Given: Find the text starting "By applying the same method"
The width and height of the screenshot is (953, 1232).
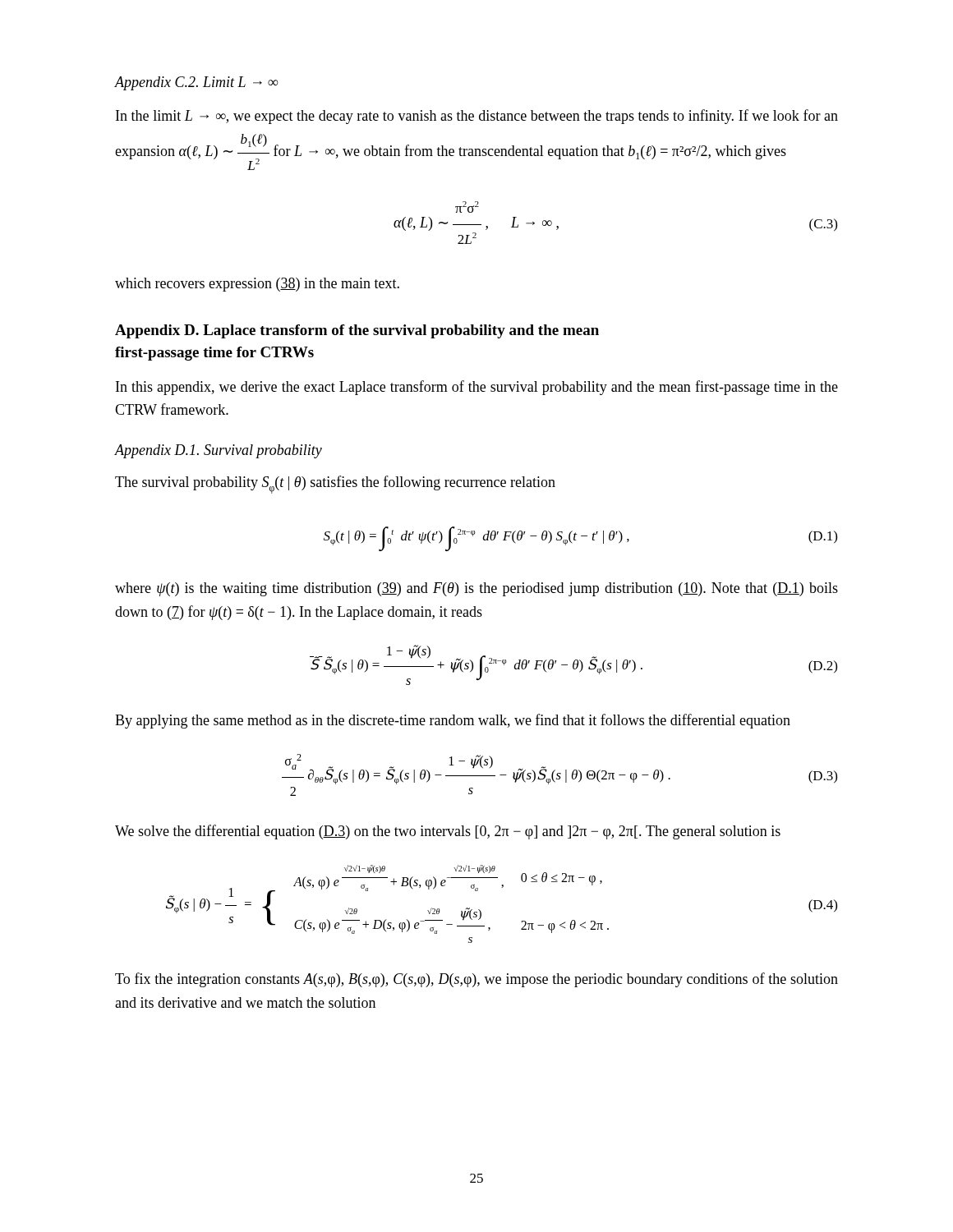Looking at the screenshot, I should [x=453, y=720].
